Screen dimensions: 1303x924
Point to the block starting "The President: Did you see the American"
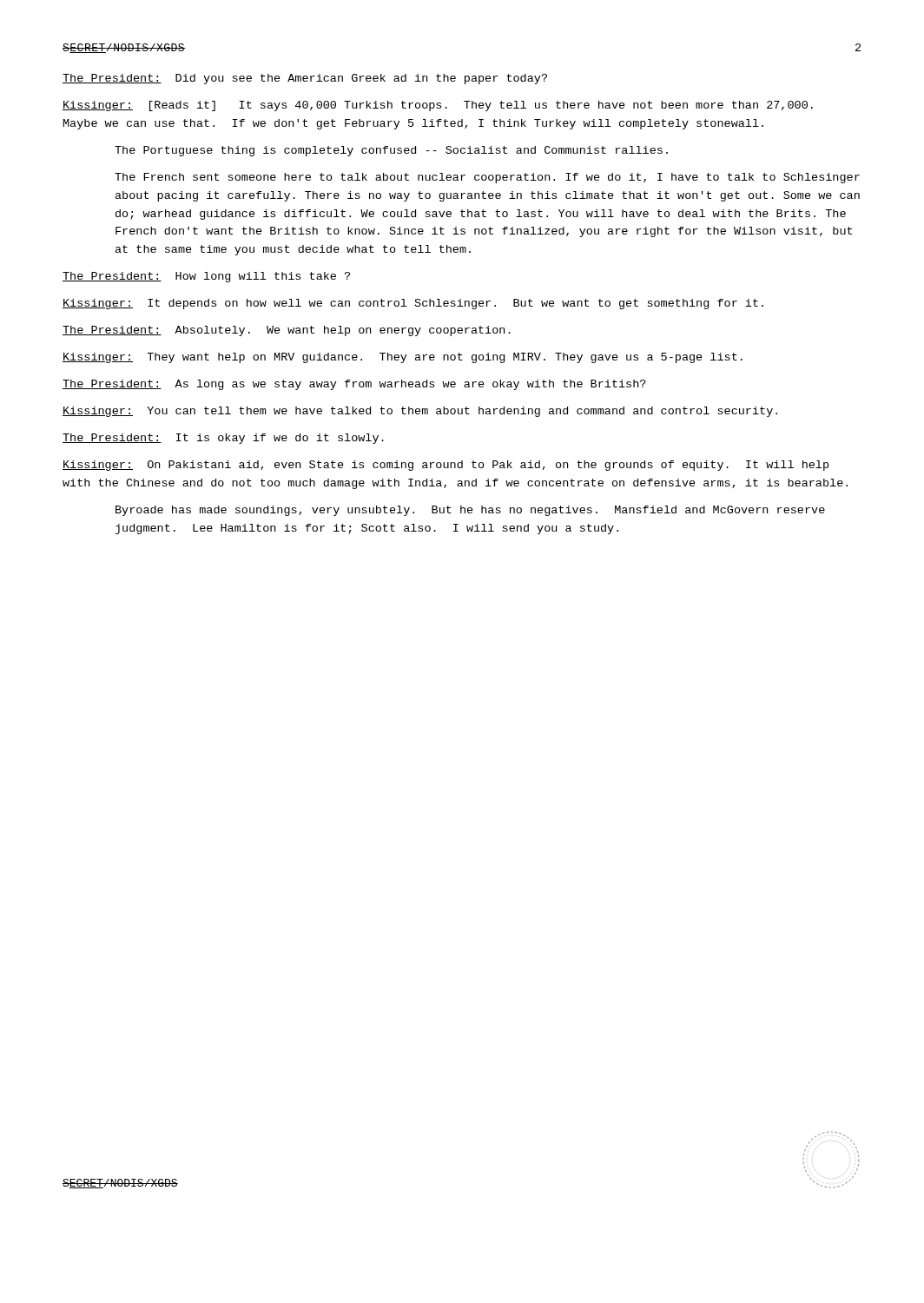tap(305, 79)
